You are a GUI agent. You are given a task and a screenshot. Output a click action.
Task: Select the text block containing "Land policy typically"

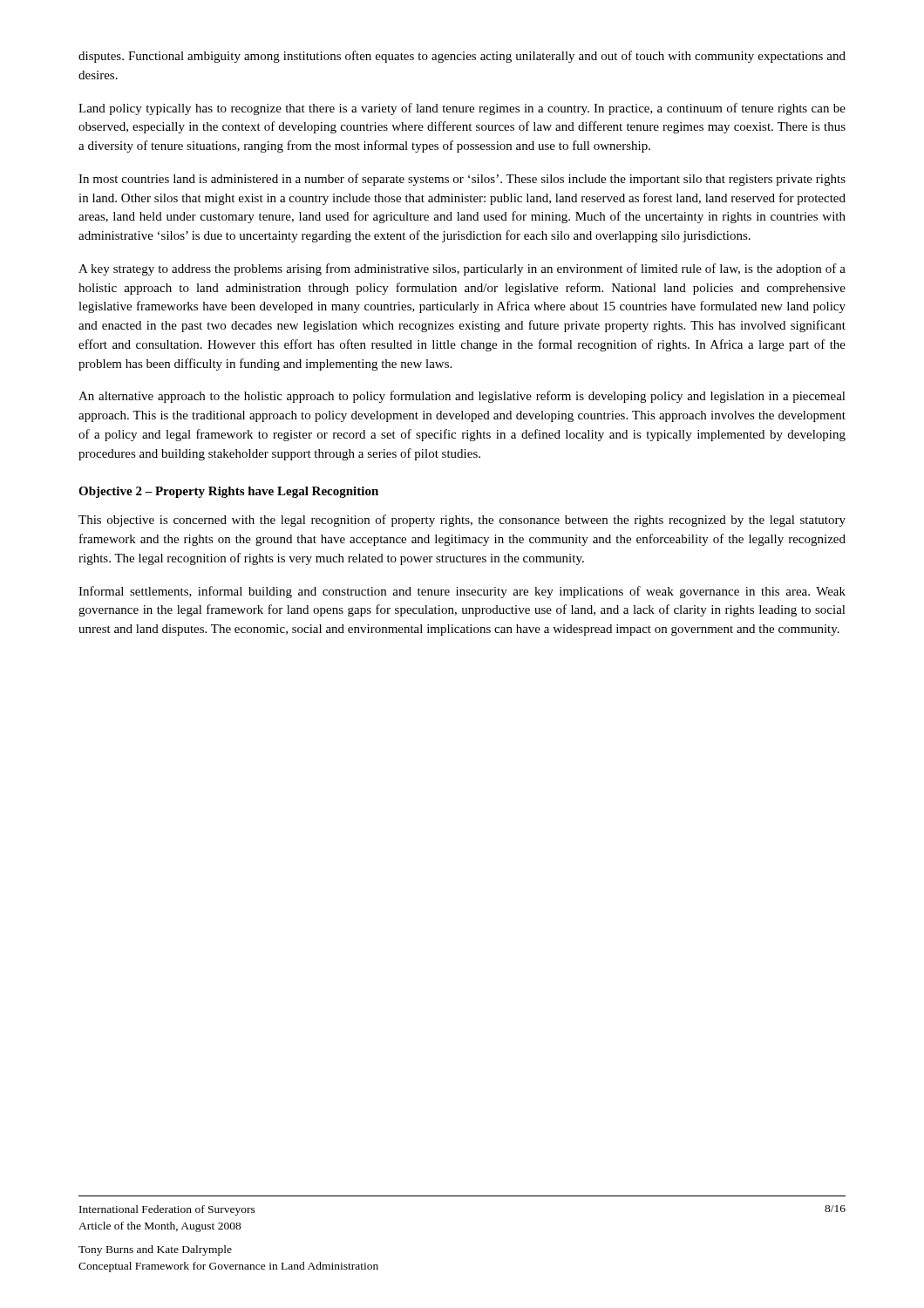click(462, 127)
